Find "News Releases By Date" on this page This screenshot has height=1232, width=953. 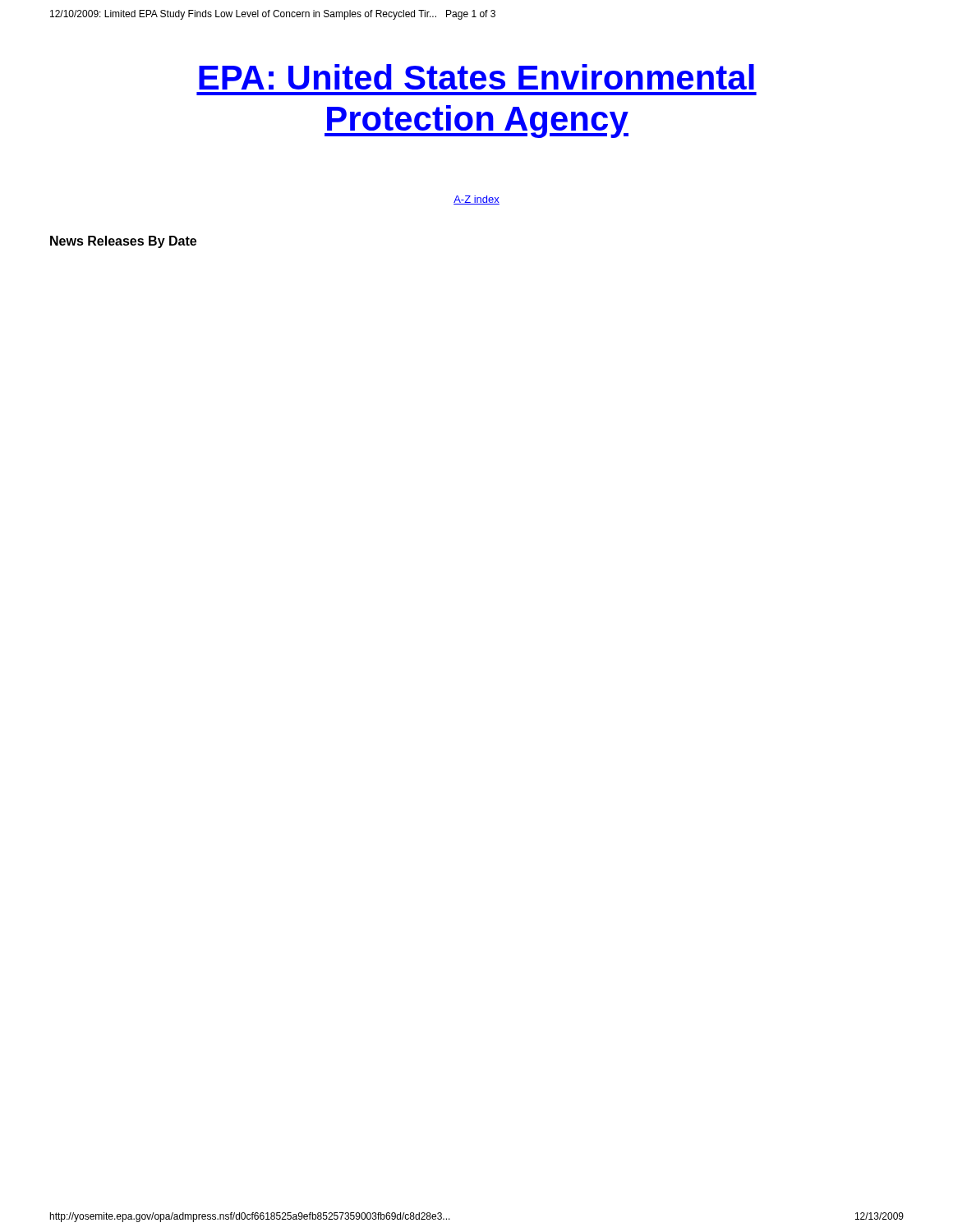click(123, 241)
